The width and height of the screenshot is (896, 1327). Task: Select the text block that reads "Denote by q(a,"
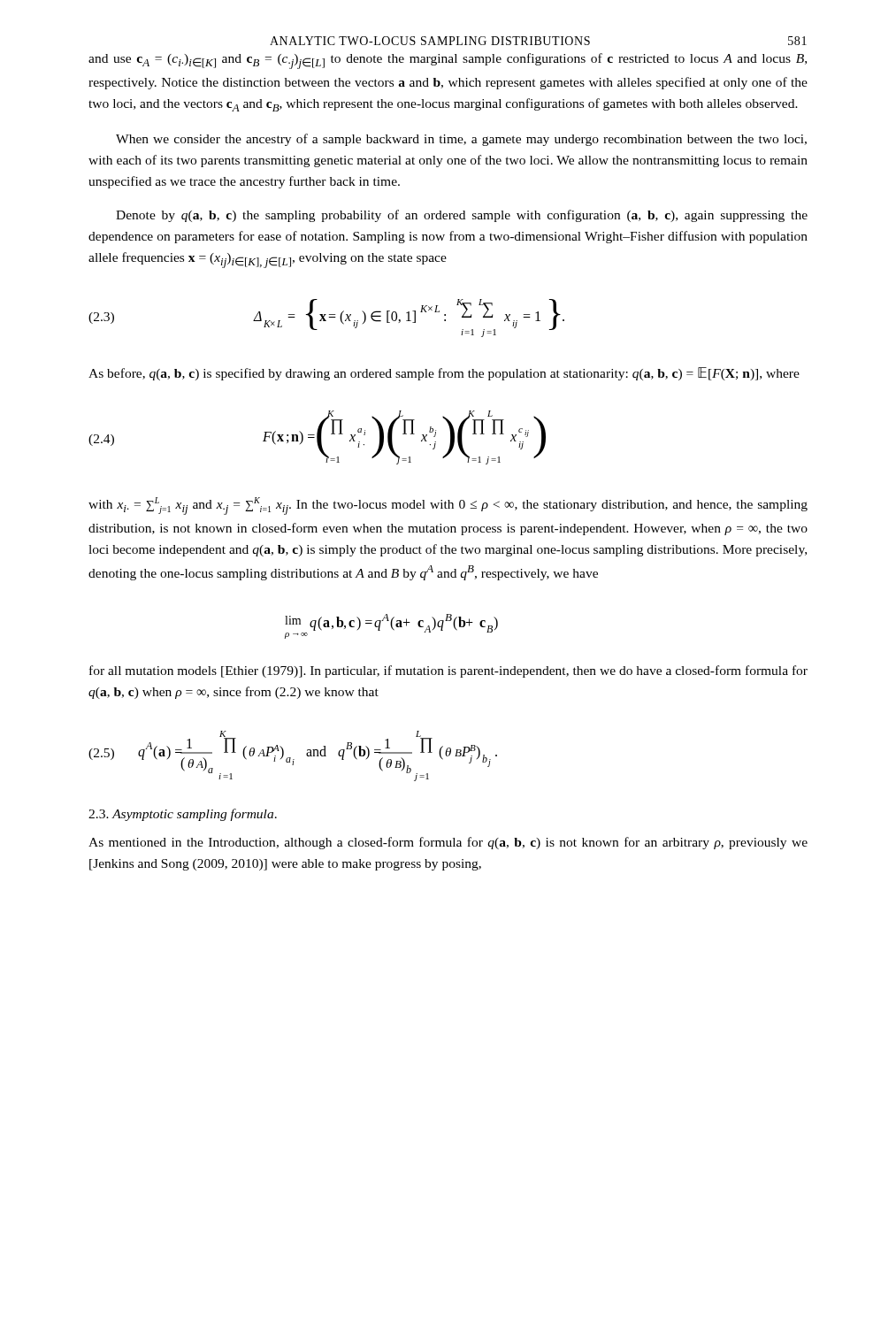(x=448, y=237)
